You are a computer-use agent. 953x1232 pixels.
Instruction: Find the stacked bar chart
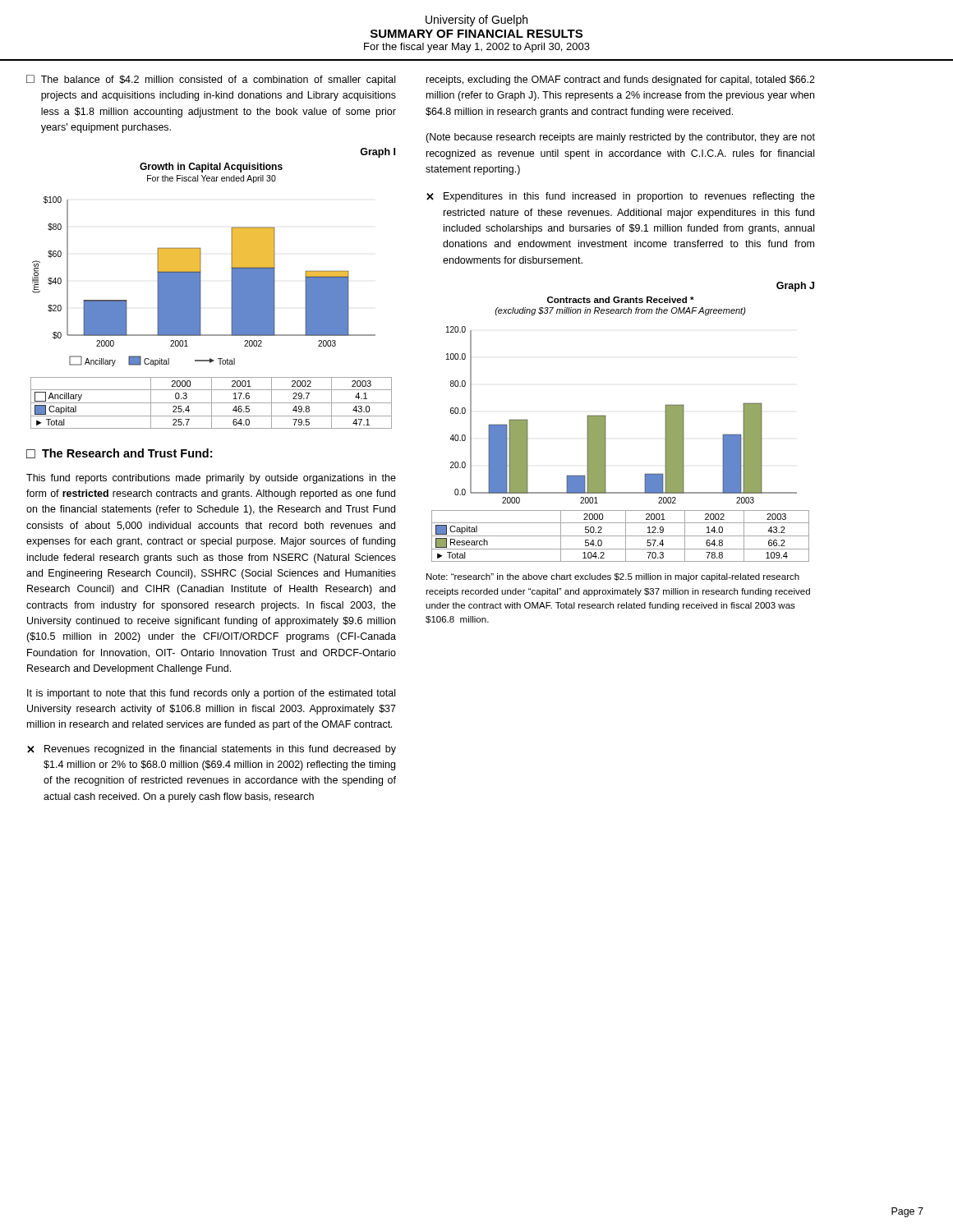pos(211,295)
